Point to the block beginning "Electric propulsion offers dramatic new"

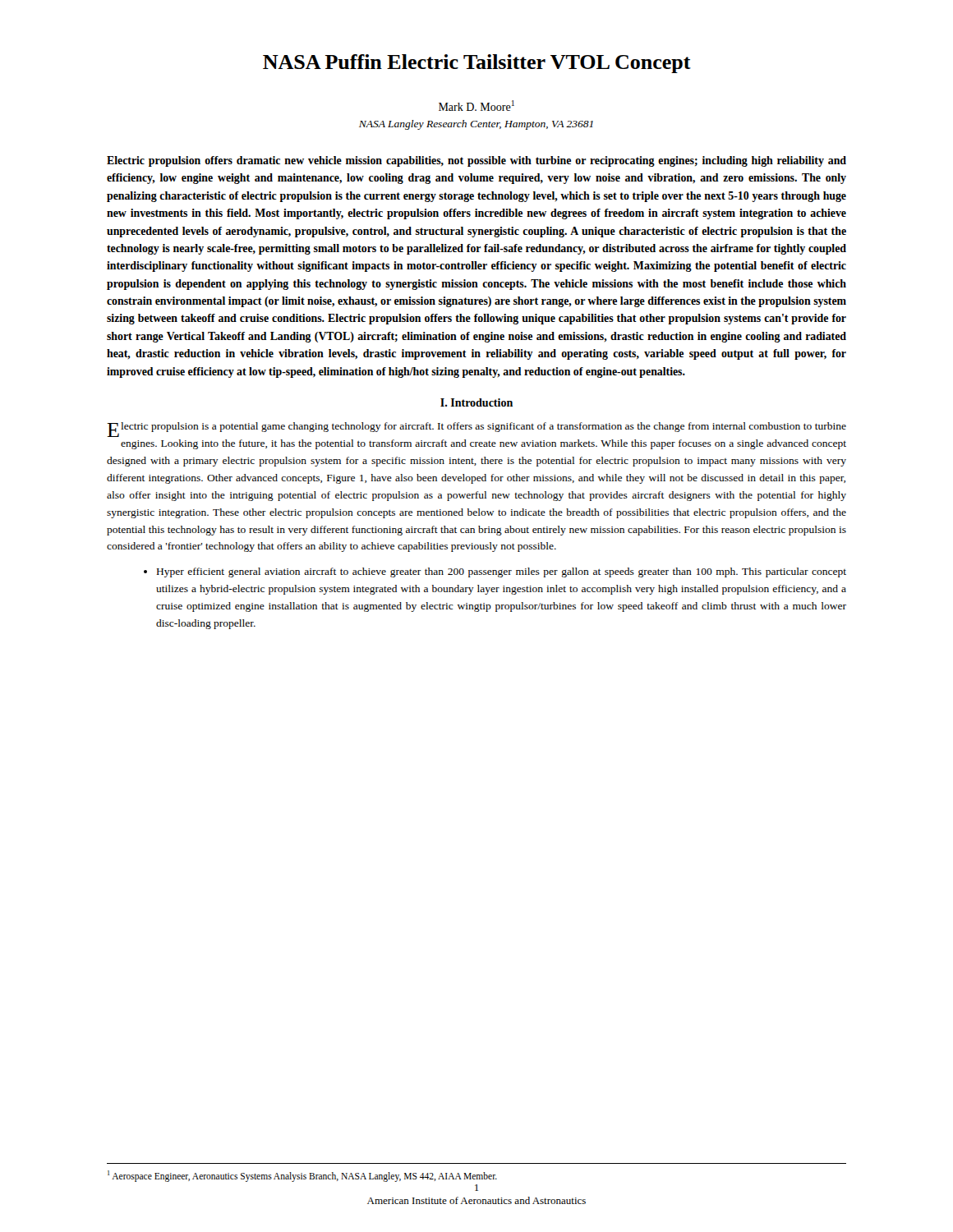pos(476,266)
